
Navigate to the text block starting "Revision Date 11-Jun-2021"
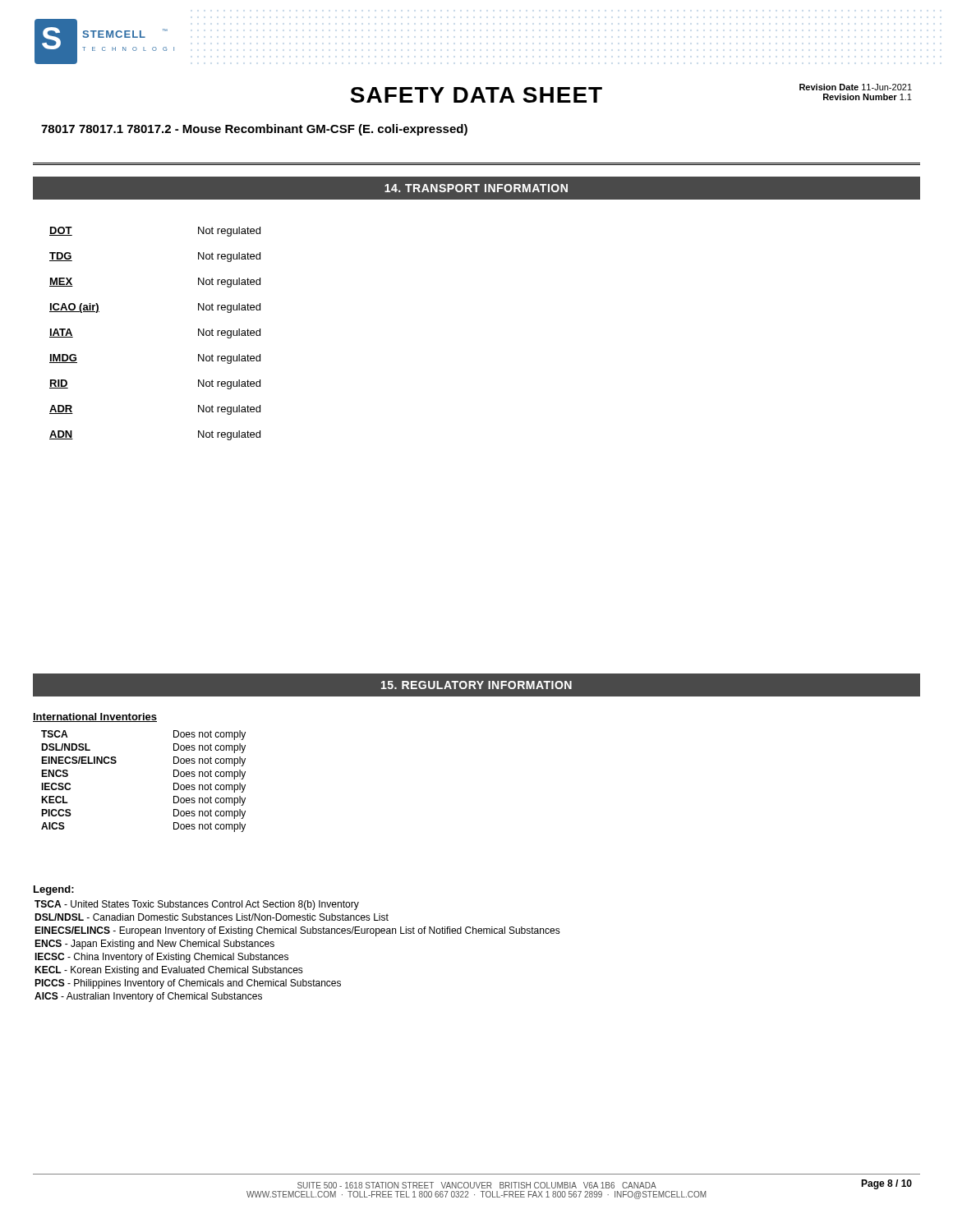point(855,92)
